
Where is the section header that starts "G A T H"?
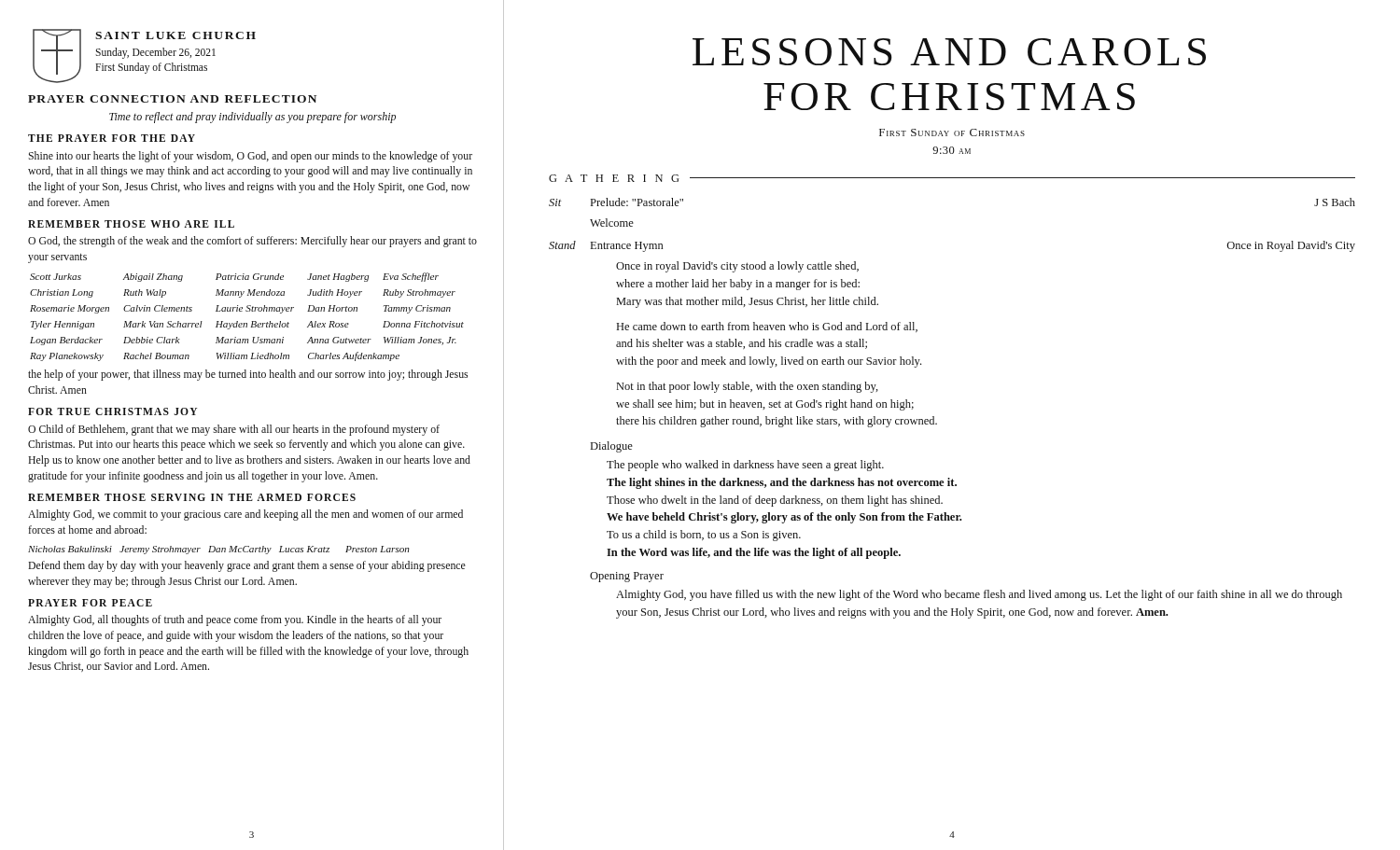click(x=952, y=178)
